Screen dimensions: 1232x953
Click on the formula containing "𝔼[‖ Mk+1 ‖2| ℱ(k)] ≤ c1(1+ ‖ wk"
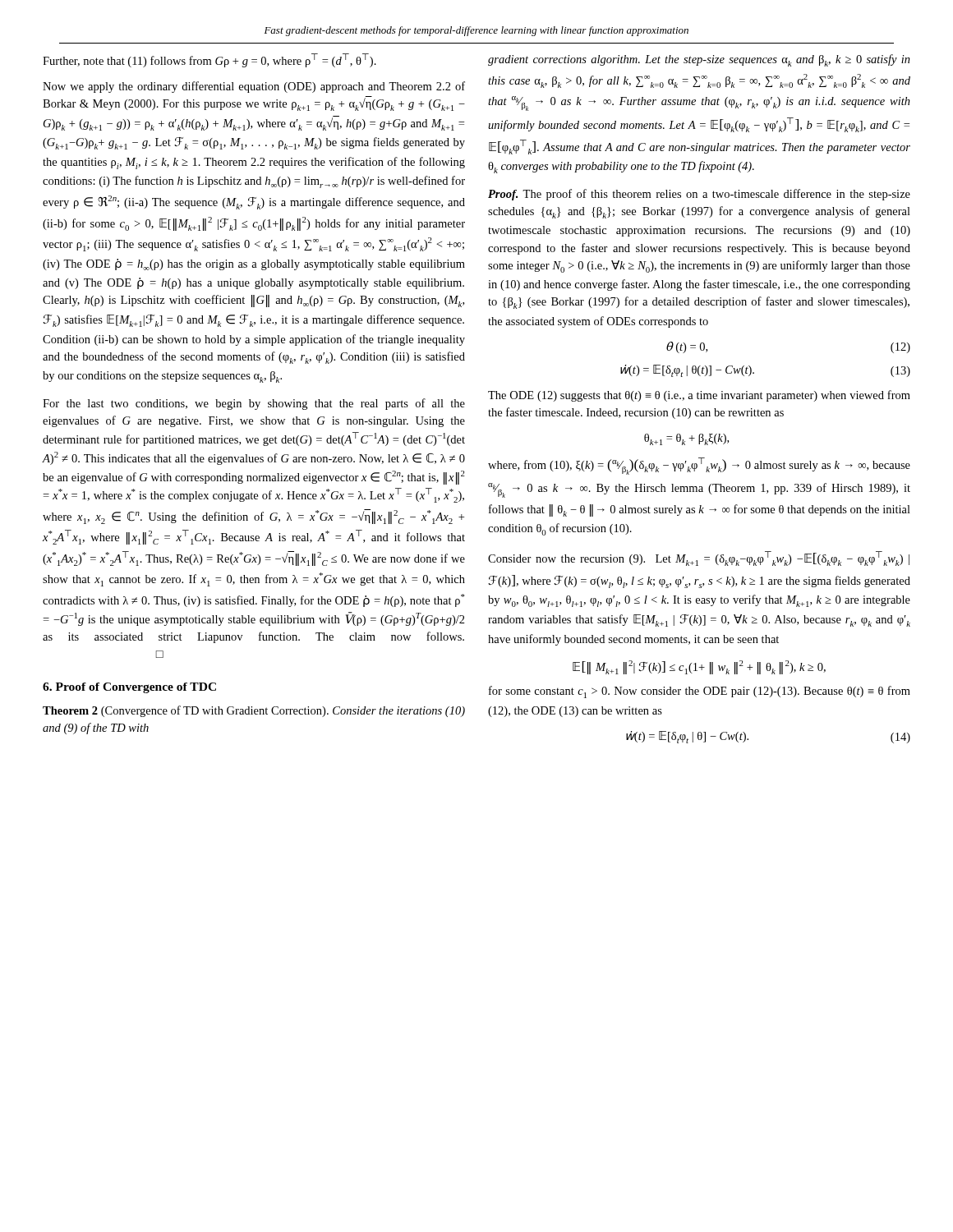tap(699, 667)
